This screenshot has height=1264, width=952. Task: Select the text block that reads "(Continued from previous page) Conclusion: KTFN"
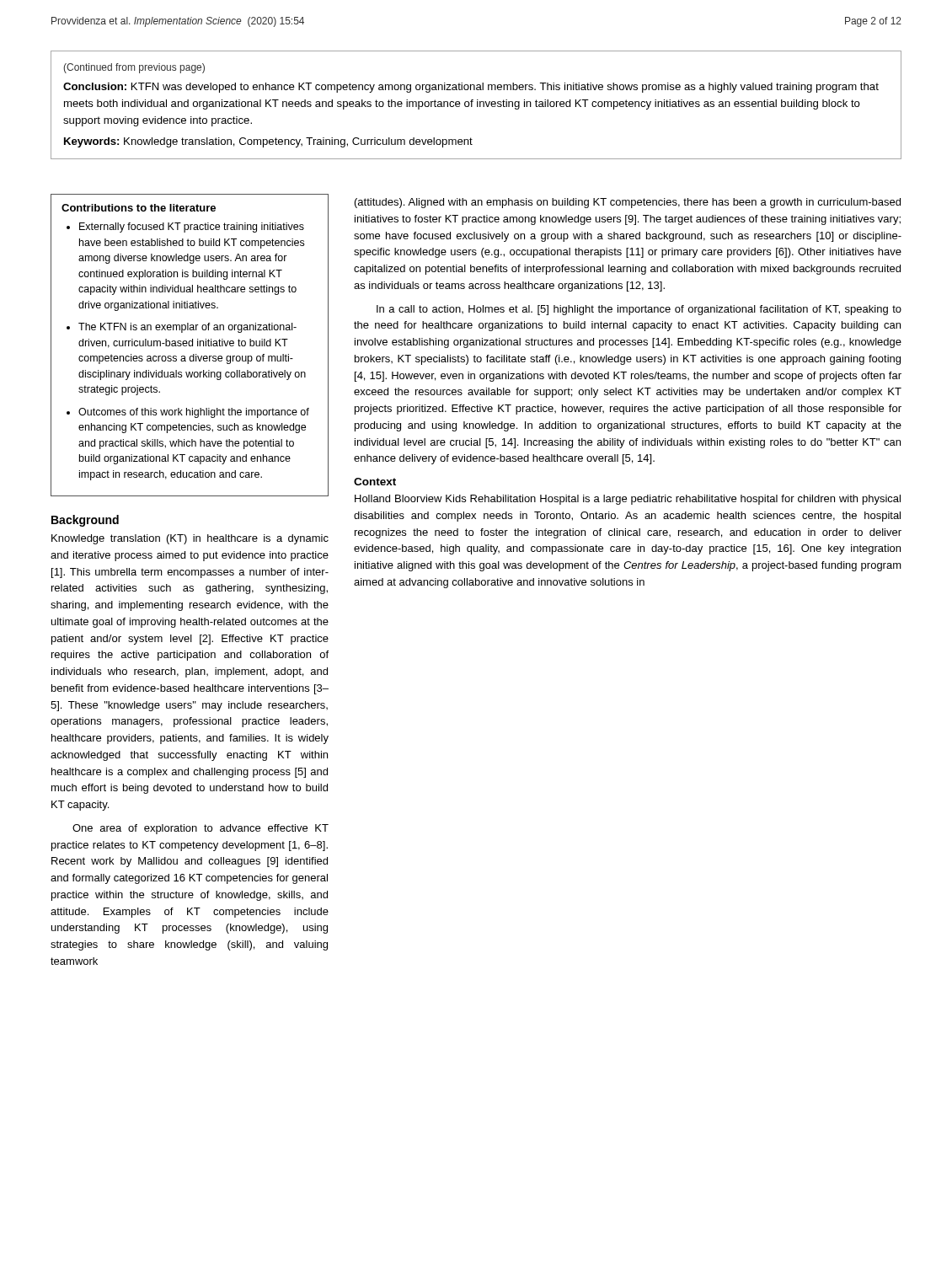pyautogui.click(x=476, y=105)
